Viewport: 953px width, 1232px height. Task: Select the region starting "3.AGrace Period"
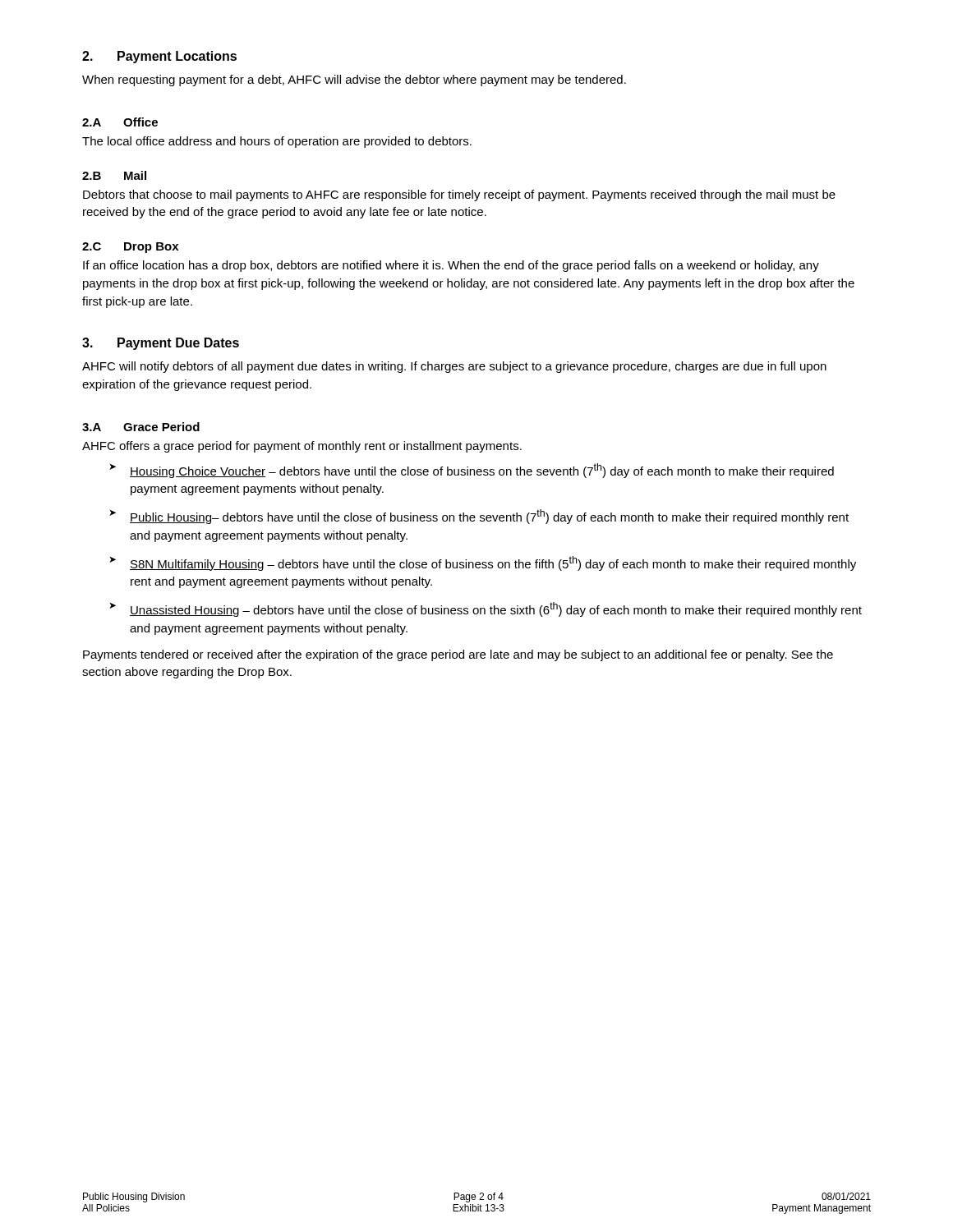coord(141,427)
